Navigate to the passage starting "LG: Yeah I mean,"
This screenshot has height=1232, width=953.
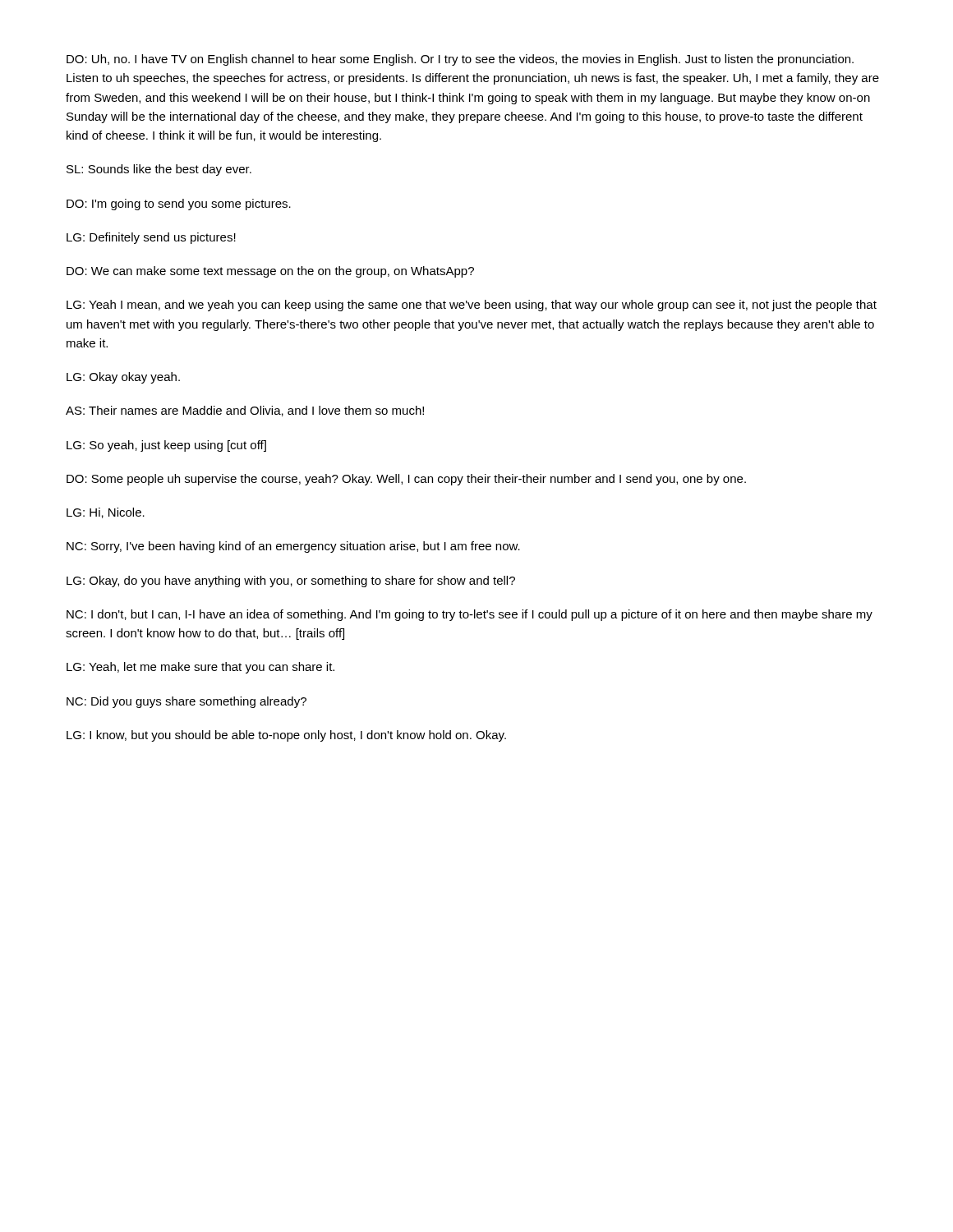point(471,324)
